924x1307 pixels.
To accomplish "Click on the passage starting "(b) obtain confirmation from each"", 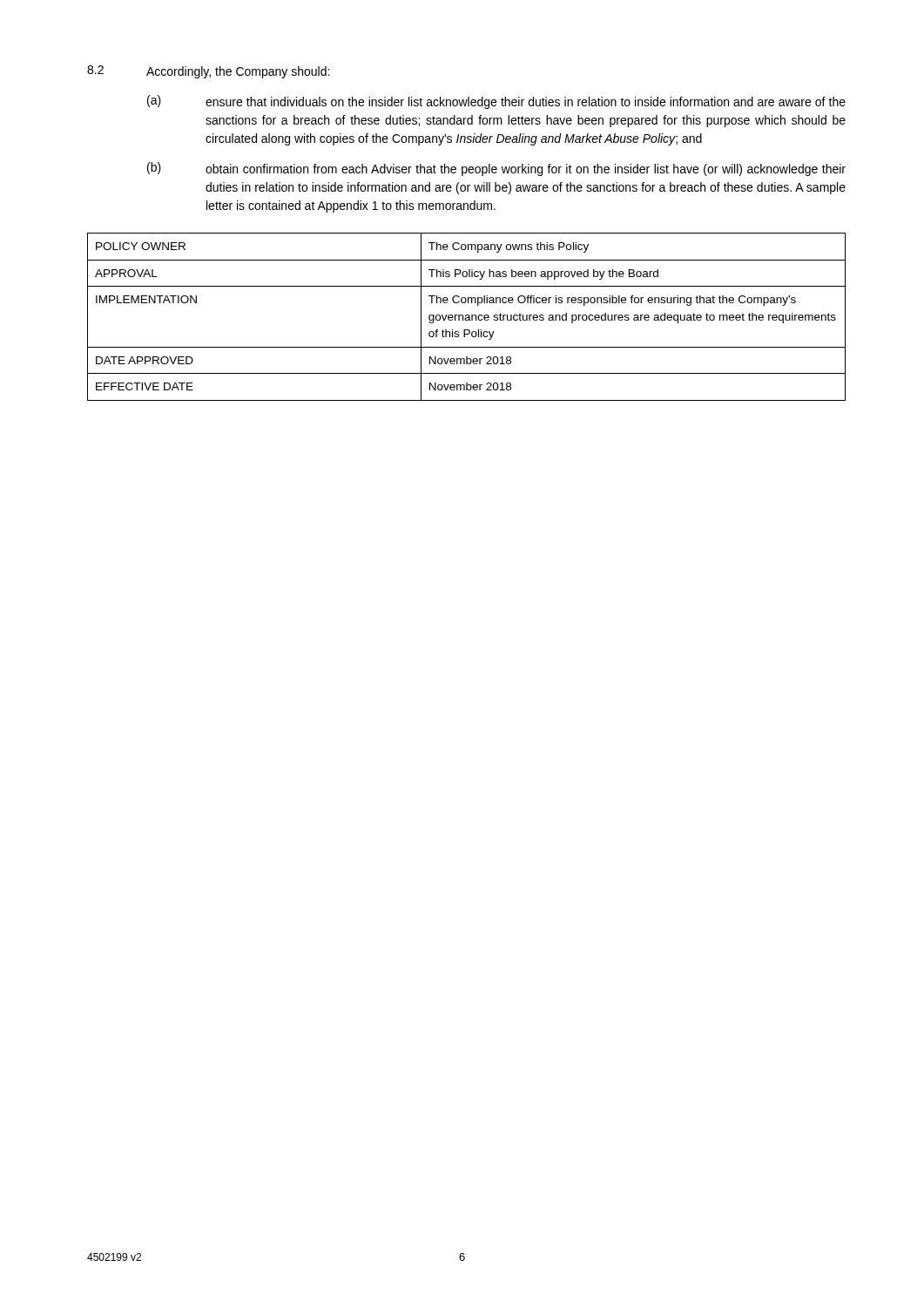I will coord(496,188).
